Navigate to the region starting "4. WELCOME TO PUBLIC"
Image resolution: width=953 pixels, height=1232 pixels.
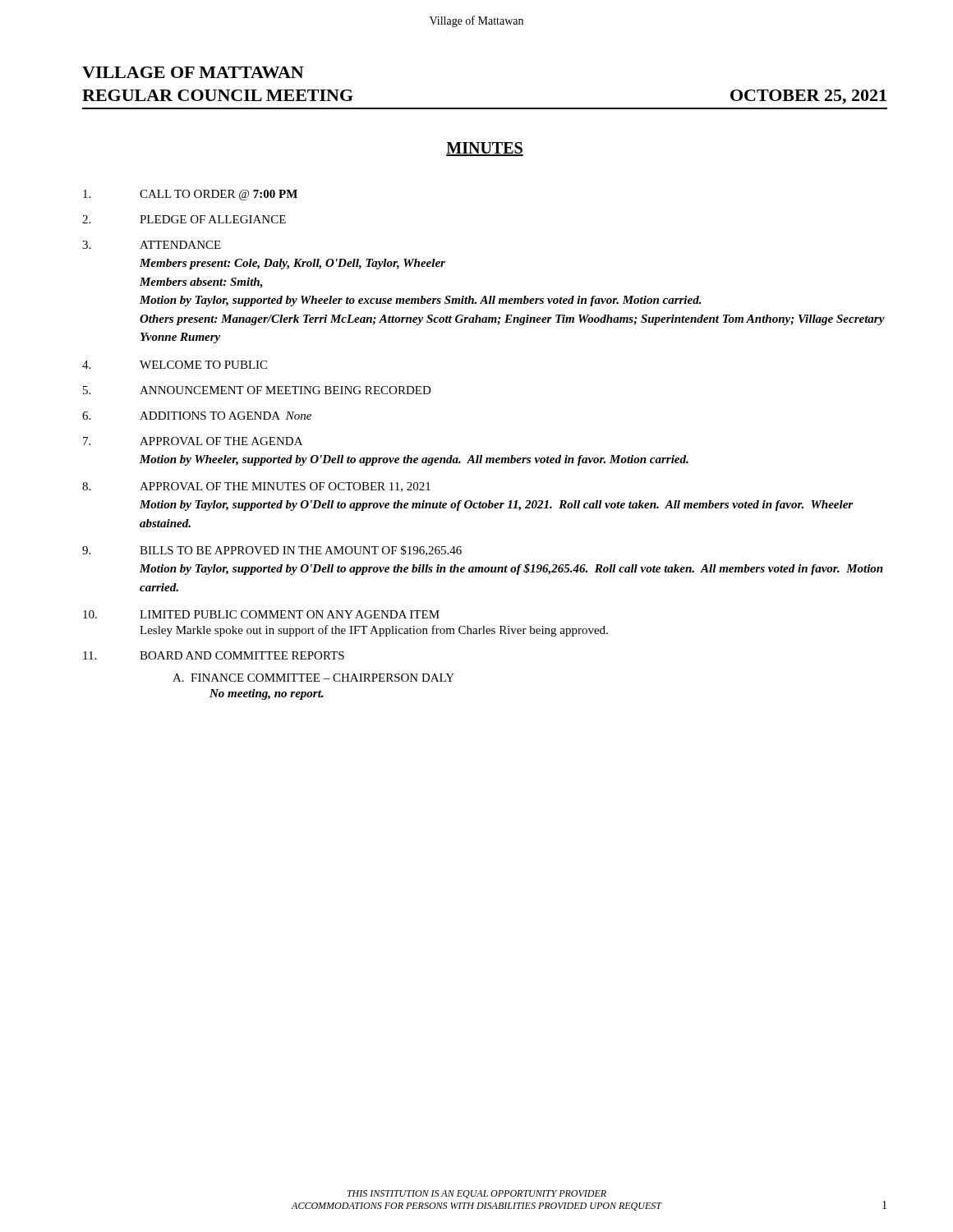pos(175,365)
